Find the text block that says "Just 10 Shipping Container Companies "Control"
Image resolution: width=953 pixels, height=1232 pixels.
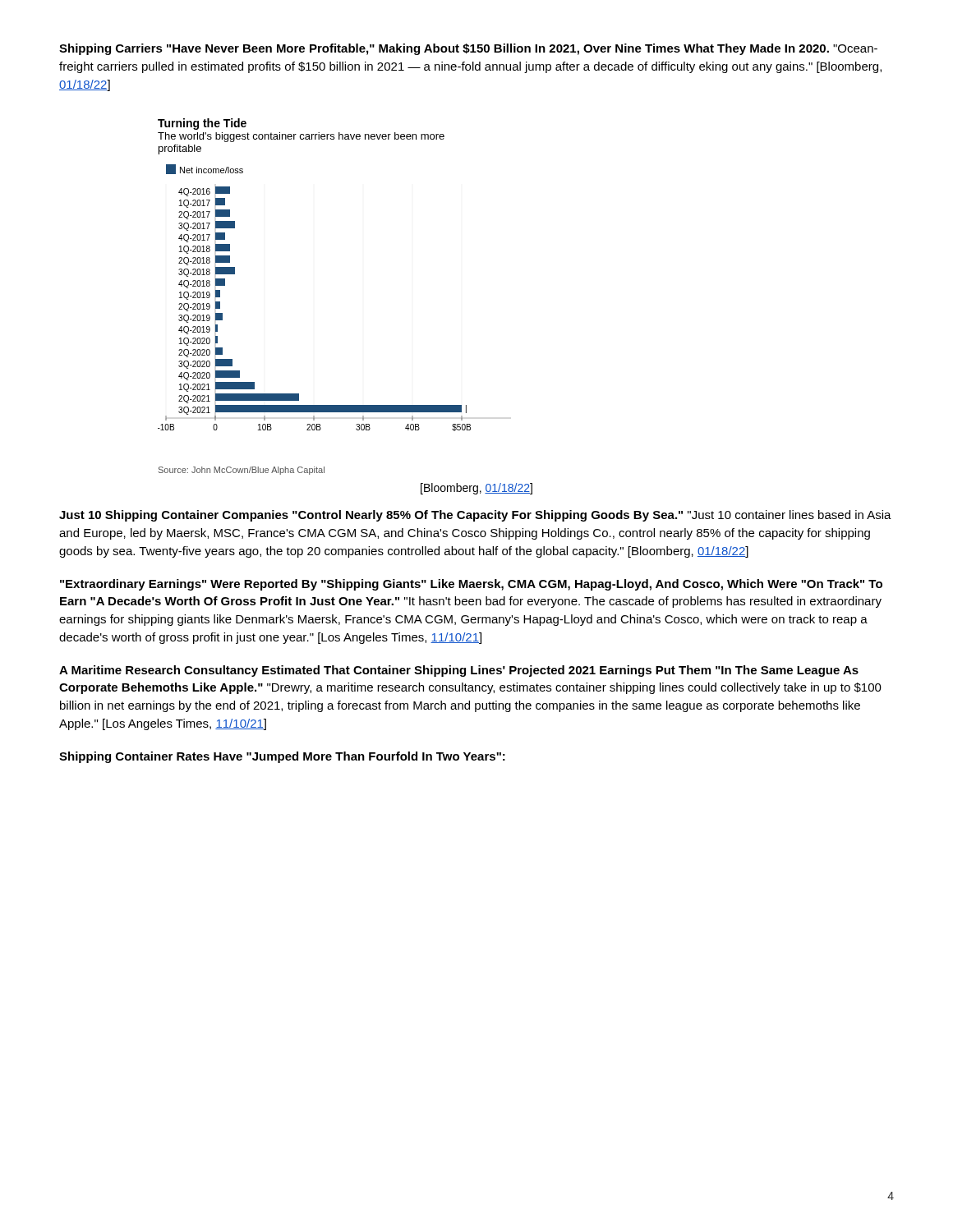point(475,533)
